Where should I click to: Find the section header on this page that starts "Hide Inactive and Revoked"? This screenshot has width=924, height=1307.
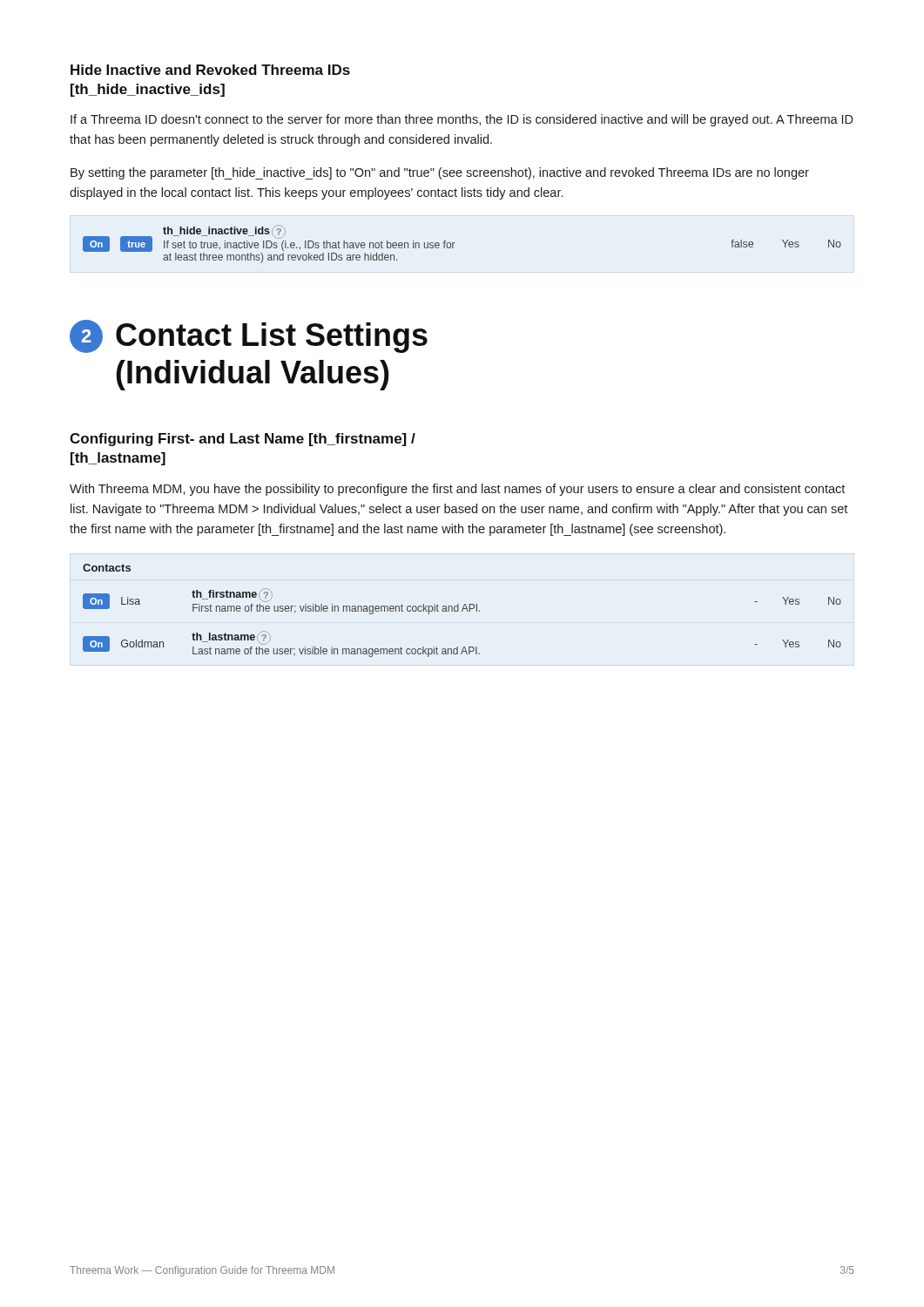(x=210, y=80)
